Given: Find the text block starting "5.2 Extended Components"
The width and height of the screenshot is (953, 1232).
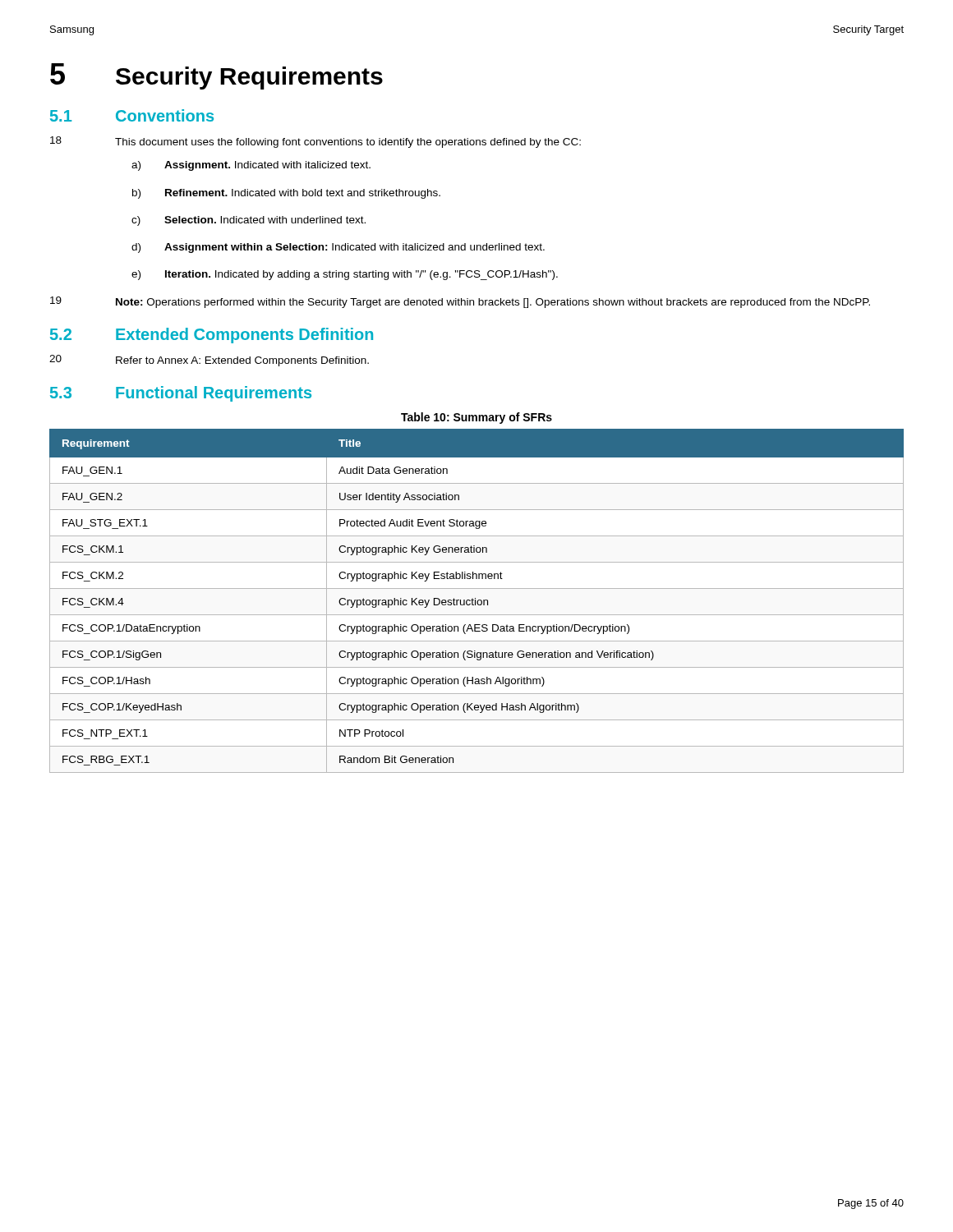Looking at the screenshot, I should click(212, 334).
